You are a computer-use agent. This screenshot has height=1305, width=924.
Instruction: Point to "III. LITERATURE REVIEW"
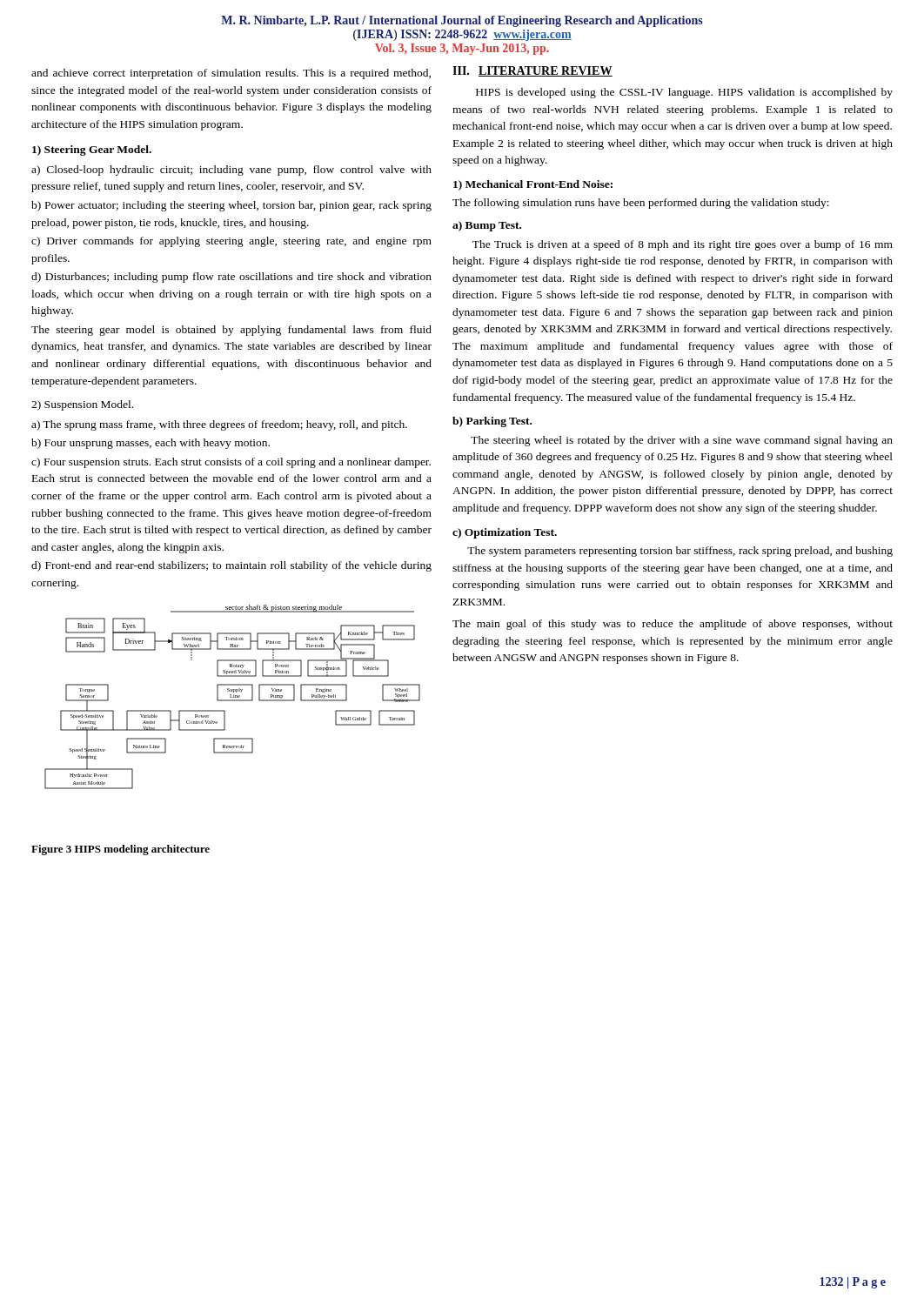click(532, 71)
